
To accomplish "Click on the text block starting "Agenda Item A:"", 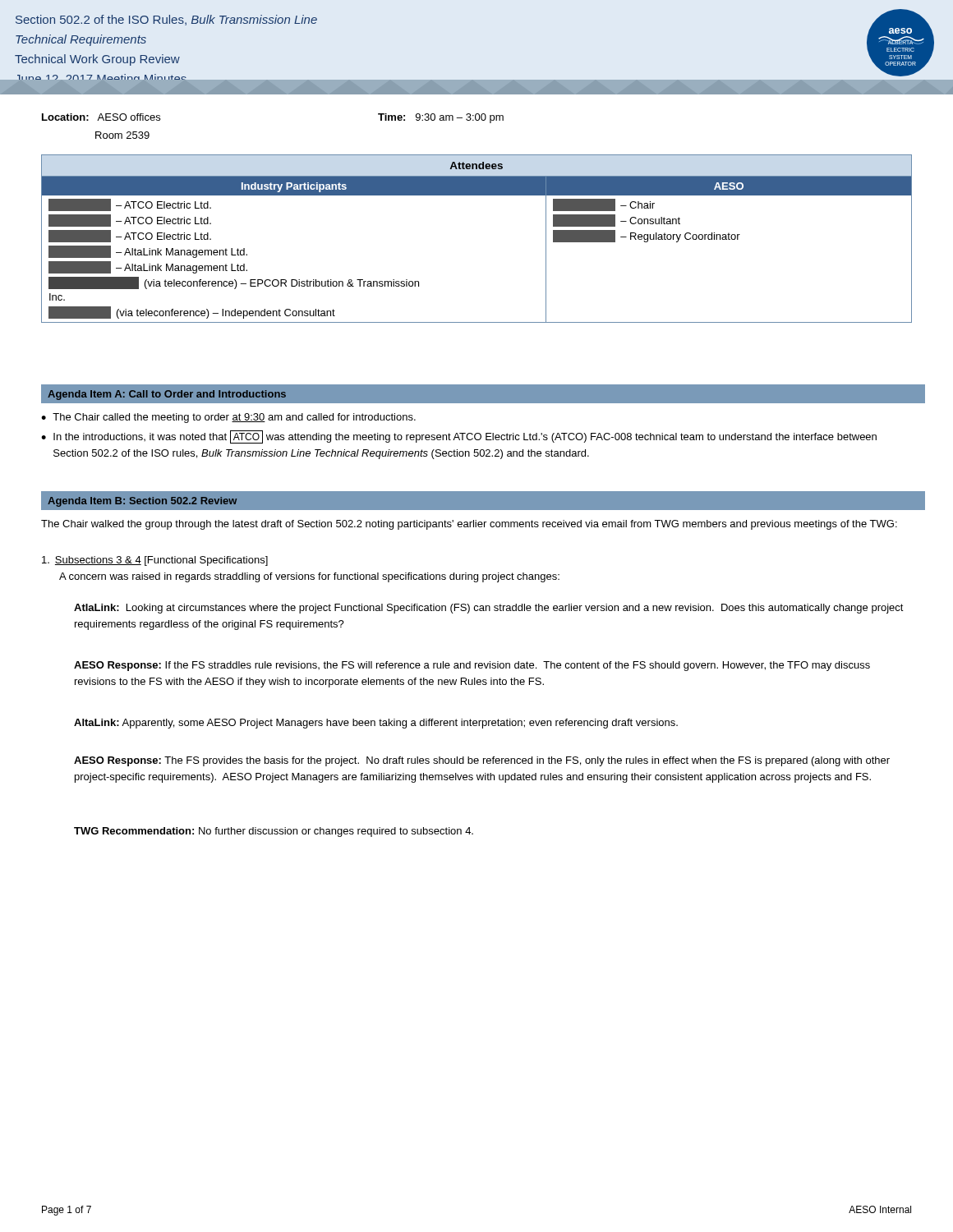I will 167,394.
